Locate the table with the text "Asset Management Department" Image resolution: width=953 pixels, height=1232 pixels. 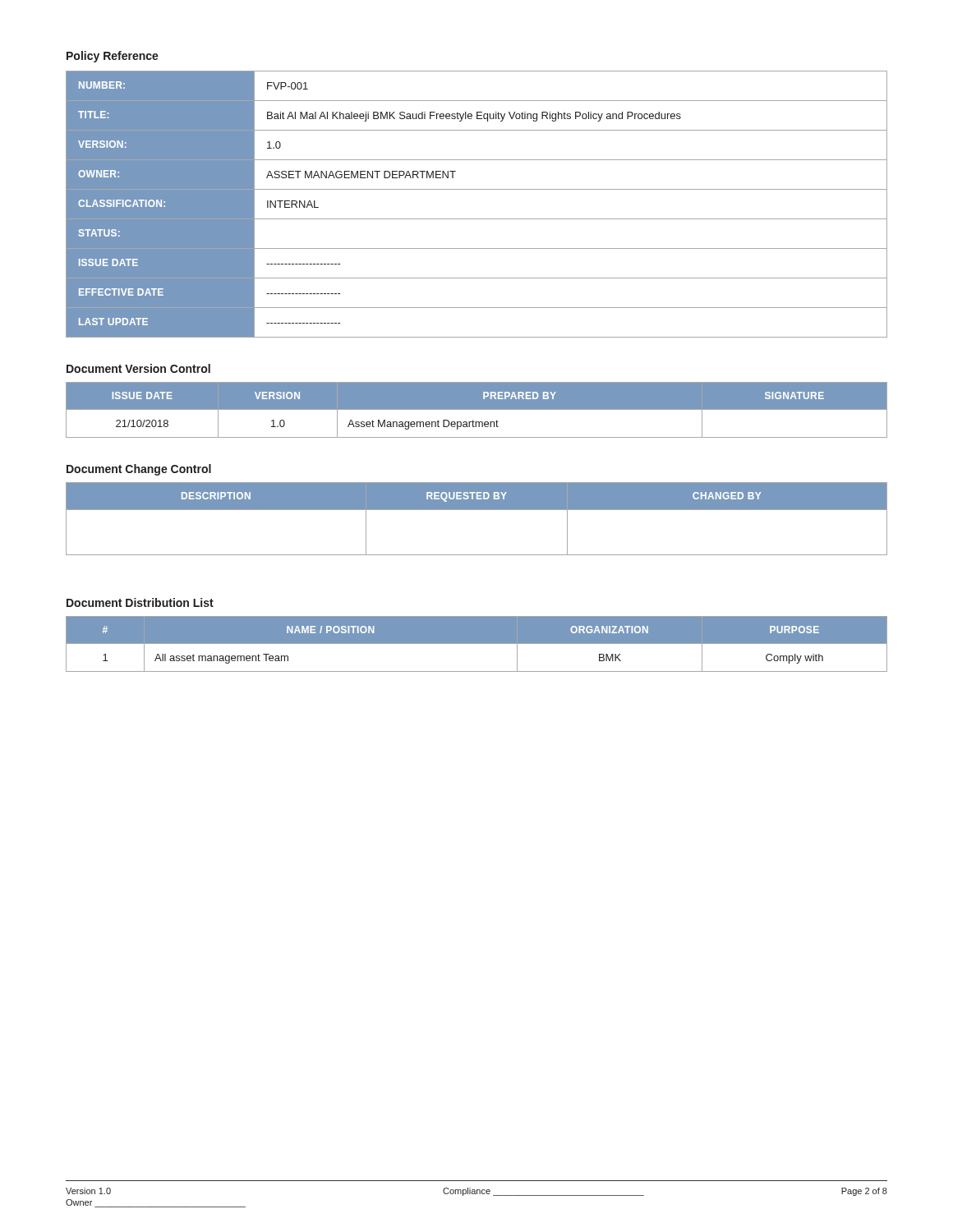(x=476, y=410)
